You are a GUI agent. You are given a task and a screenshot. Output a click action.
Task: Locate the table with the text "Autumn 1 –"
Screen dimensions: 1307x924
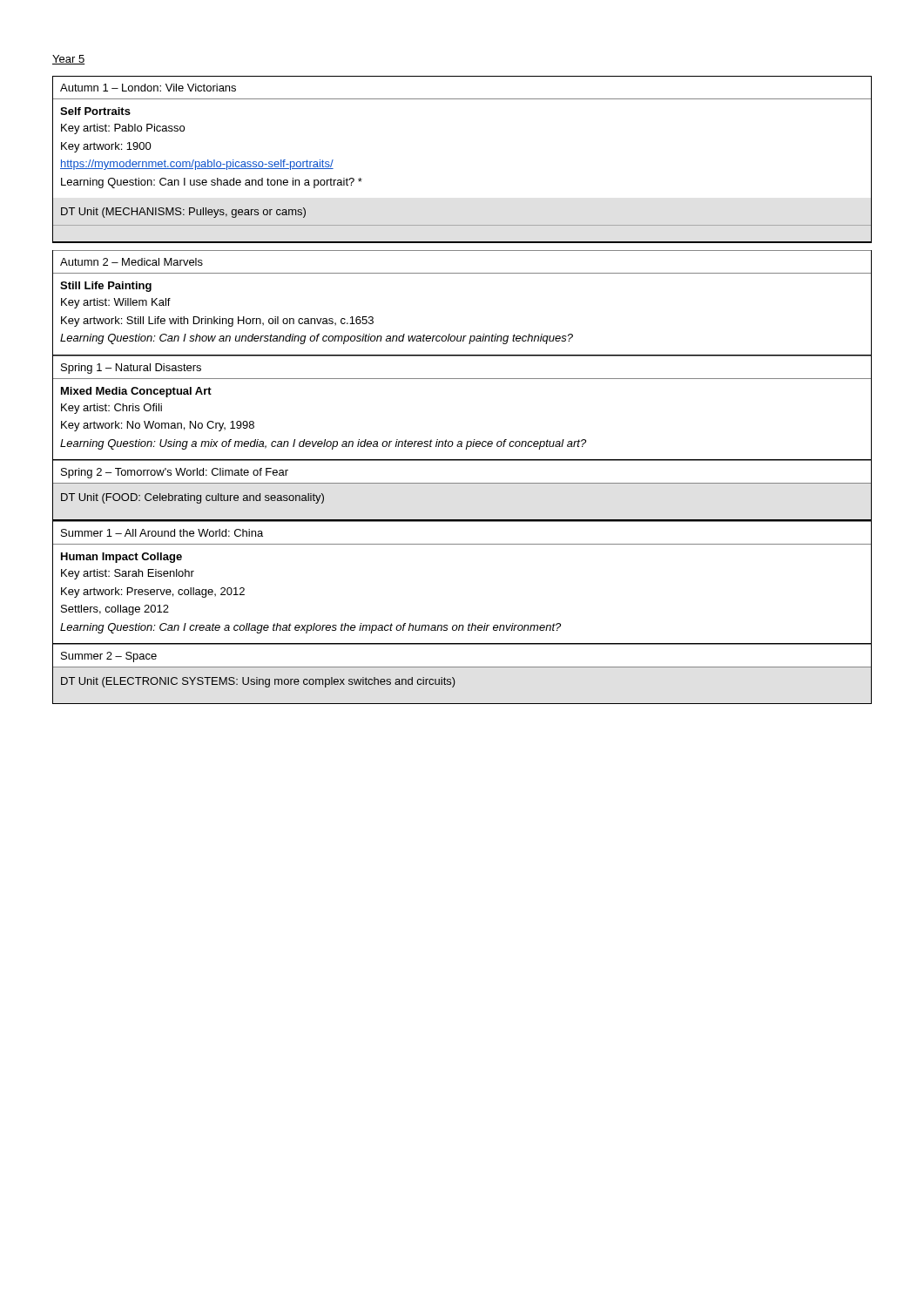(x=462, y=159)
